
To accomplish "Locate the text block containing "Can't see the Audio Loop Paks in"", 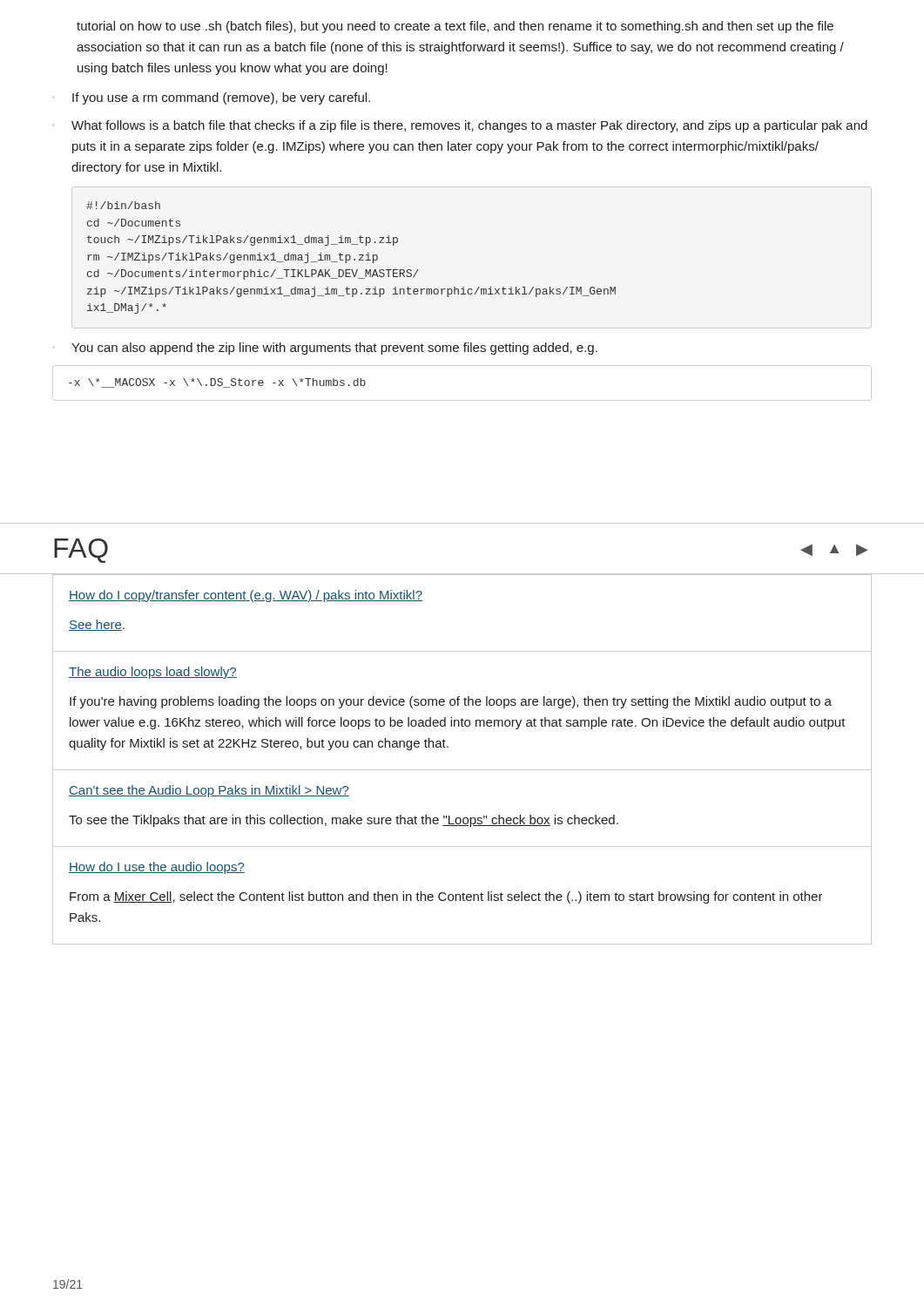I will click(209, 790).
